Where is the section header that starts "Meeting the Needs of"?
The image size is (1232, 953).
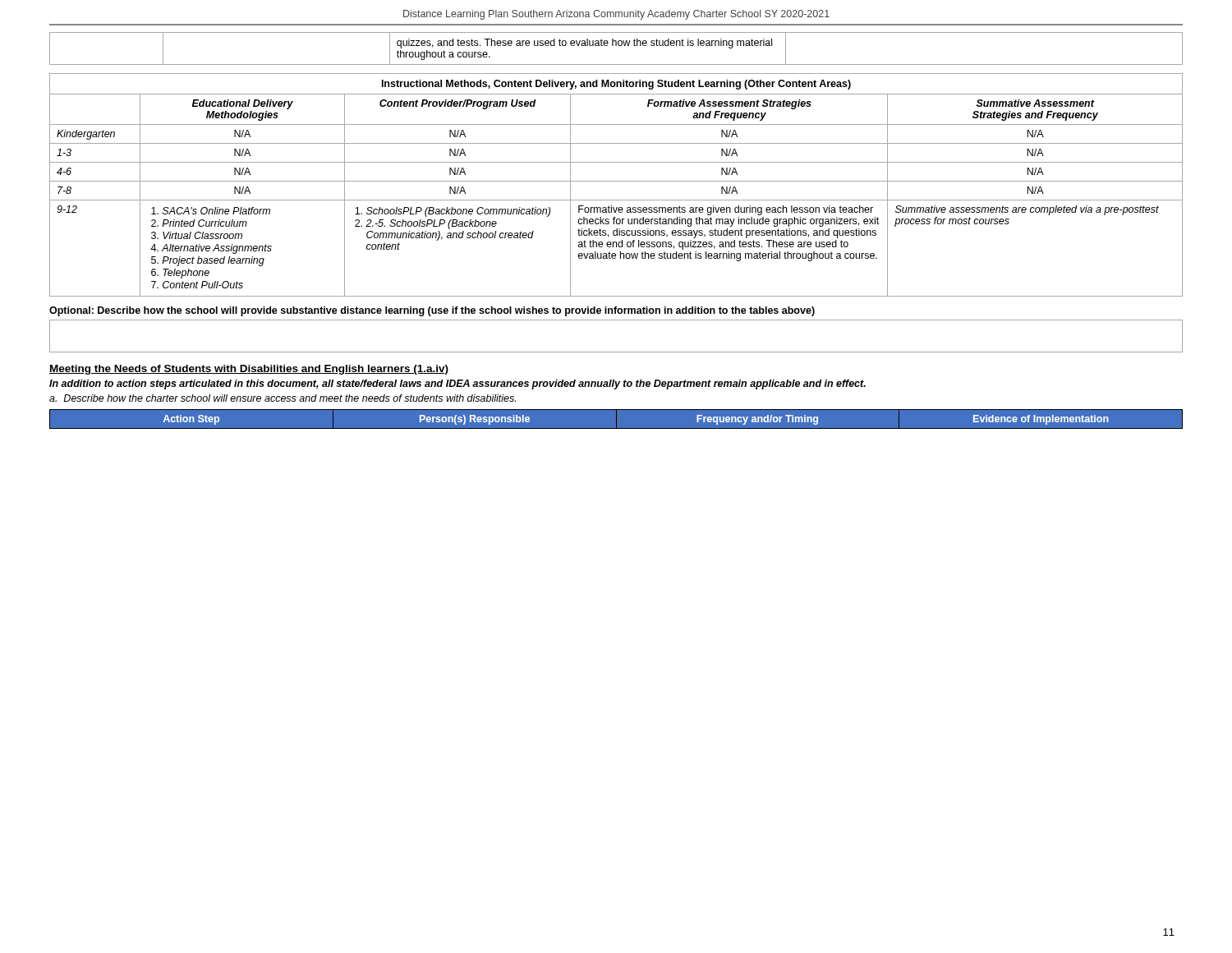click(249, 368)
